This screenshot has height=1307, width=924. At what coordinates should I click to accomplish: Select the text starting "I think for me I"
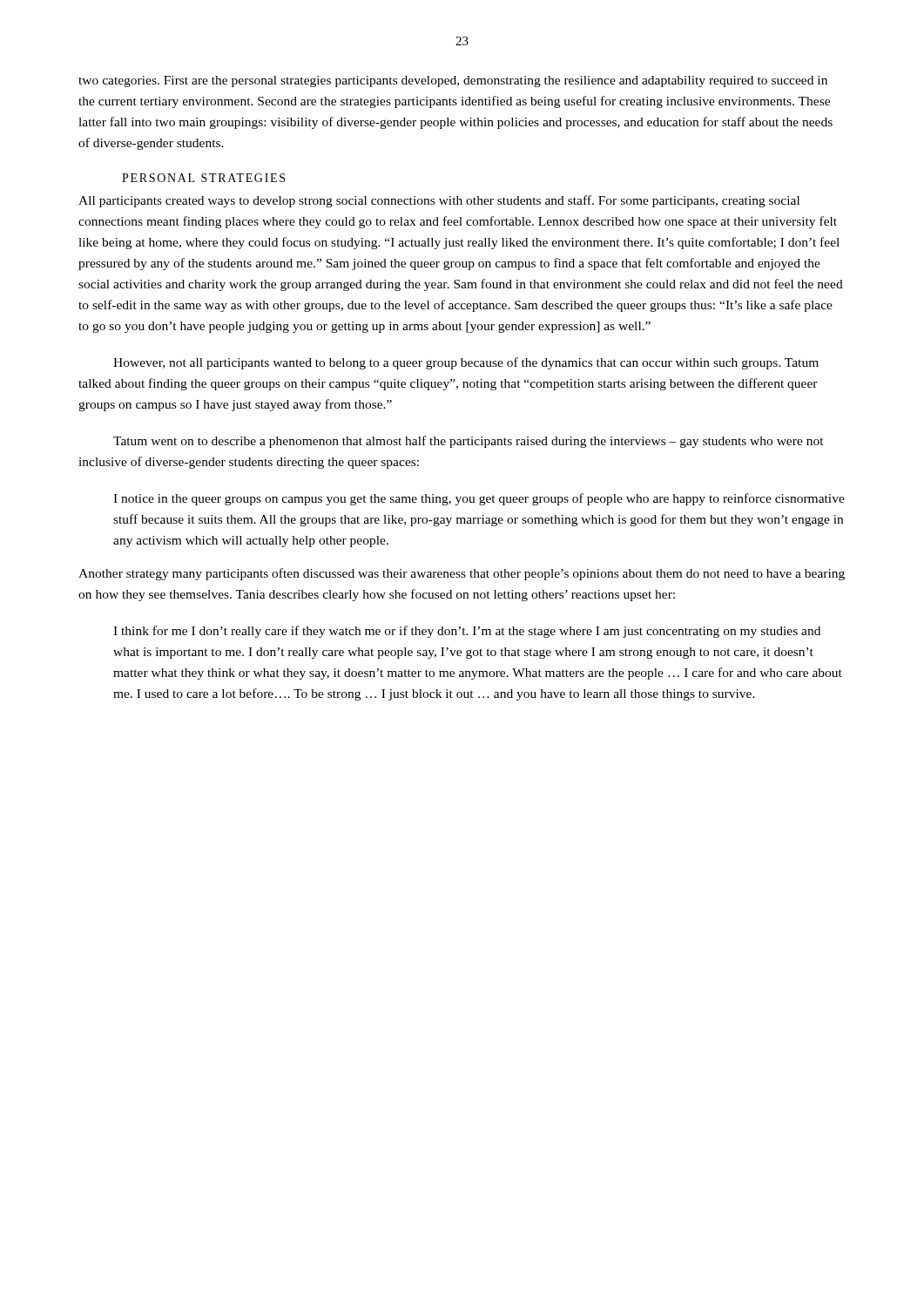pyautogui.click(x=479, y=662)
